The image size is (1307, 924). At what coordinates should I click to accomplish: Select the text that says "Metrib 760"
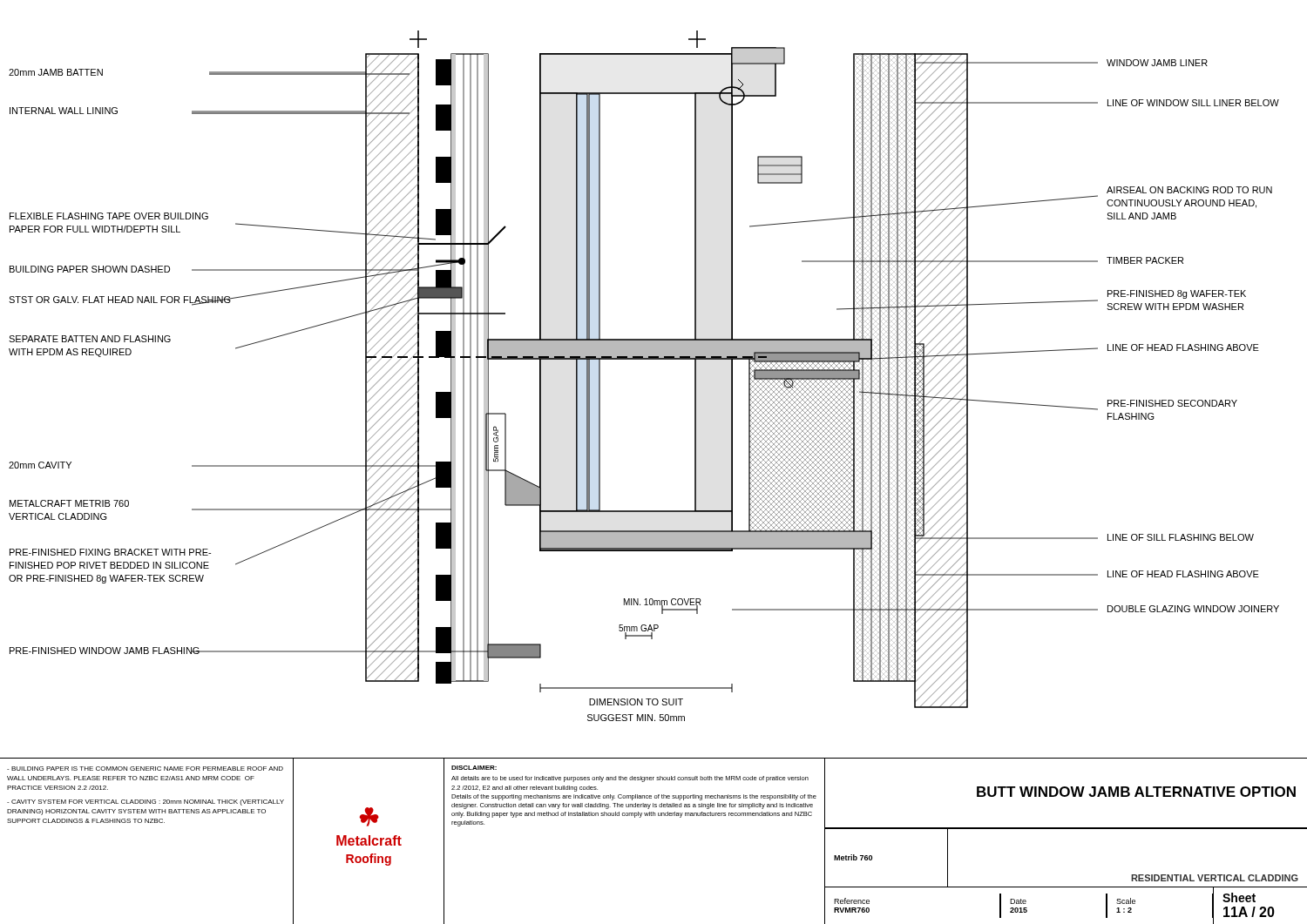coord(853,857)
